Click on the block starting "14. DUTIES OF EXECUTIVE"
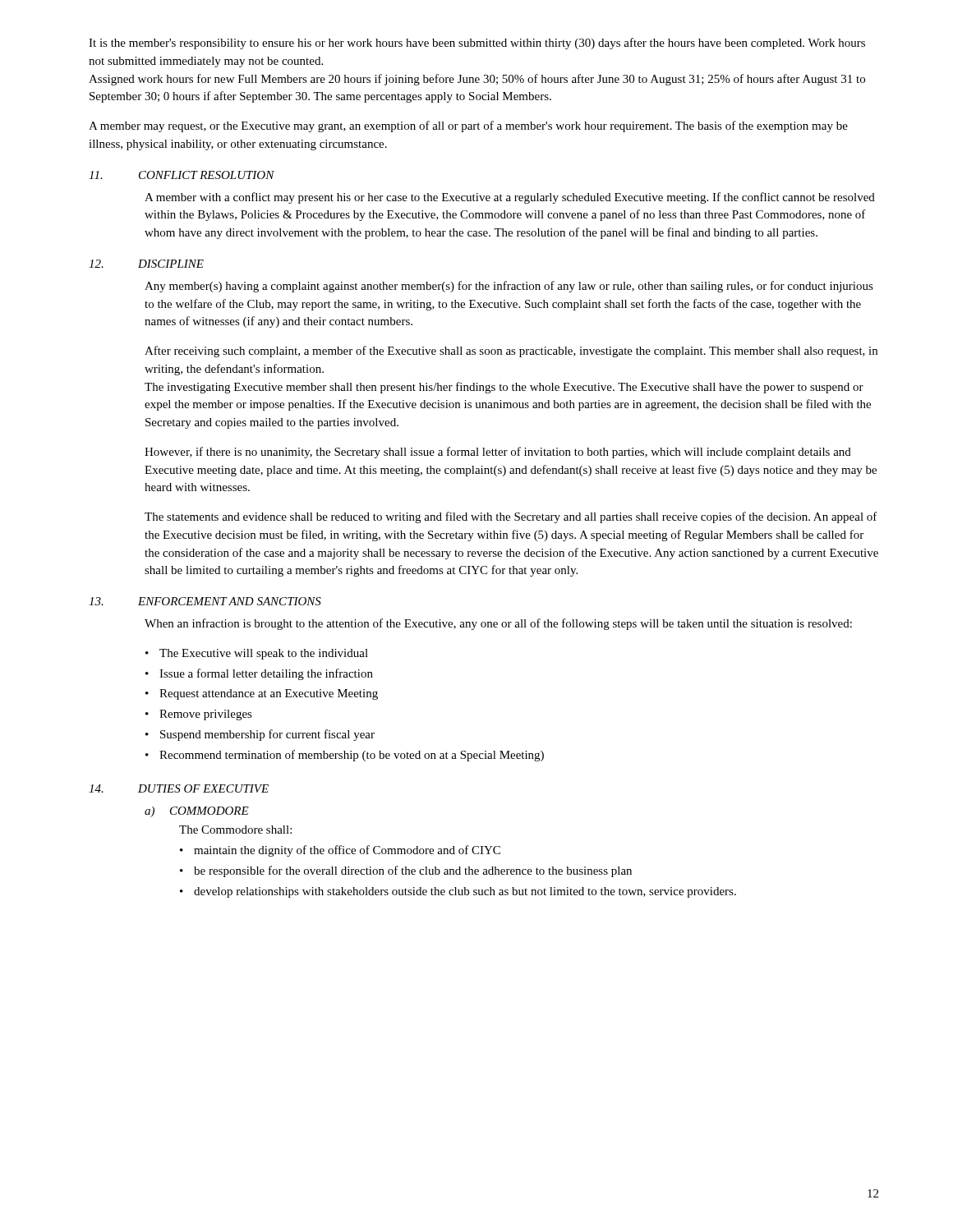This screenshot has height=1232, width=953. [x=179, y=789]
